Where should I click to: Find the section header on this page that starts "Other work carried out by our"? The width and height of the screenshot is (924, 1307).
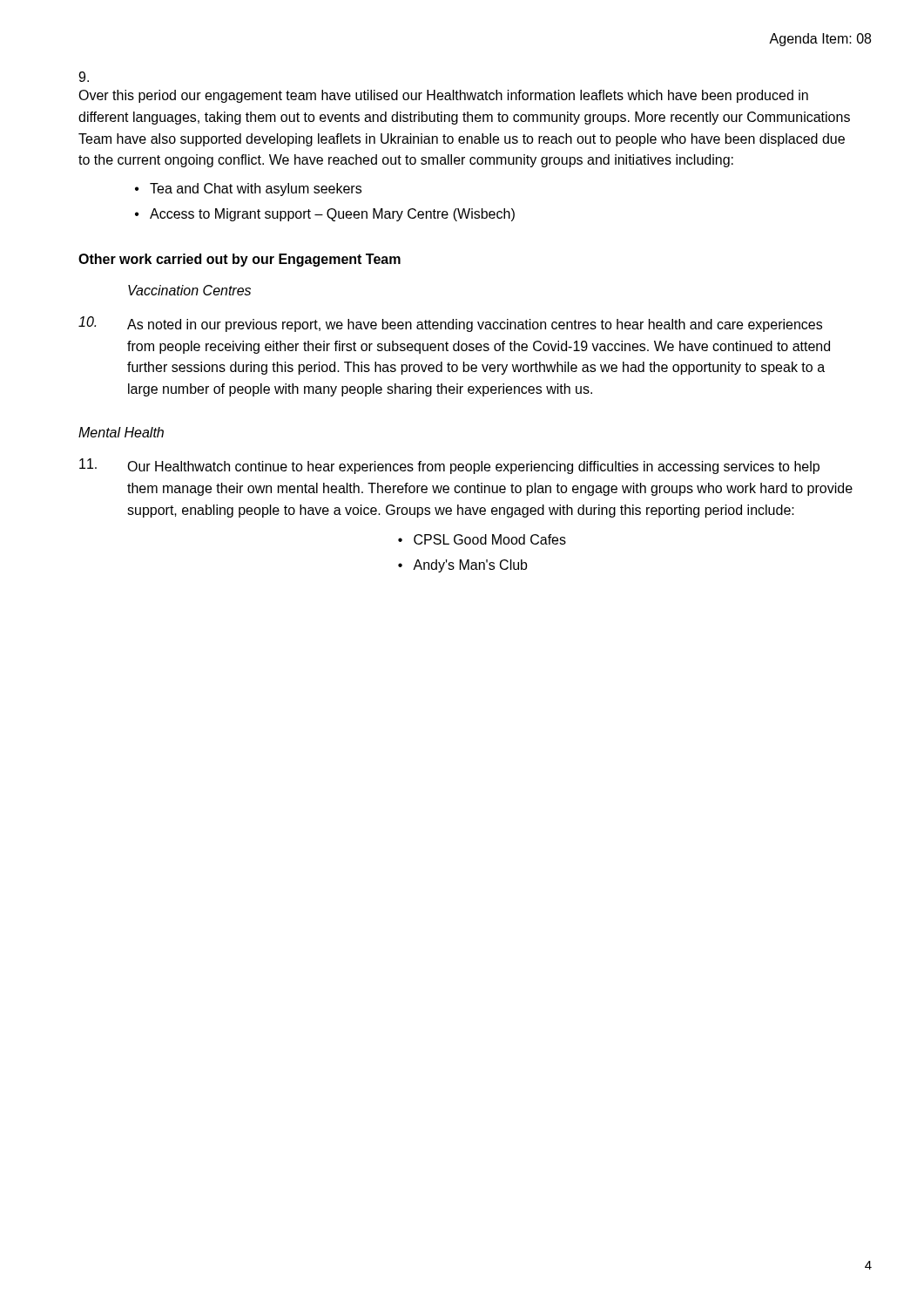click(240, 259)
